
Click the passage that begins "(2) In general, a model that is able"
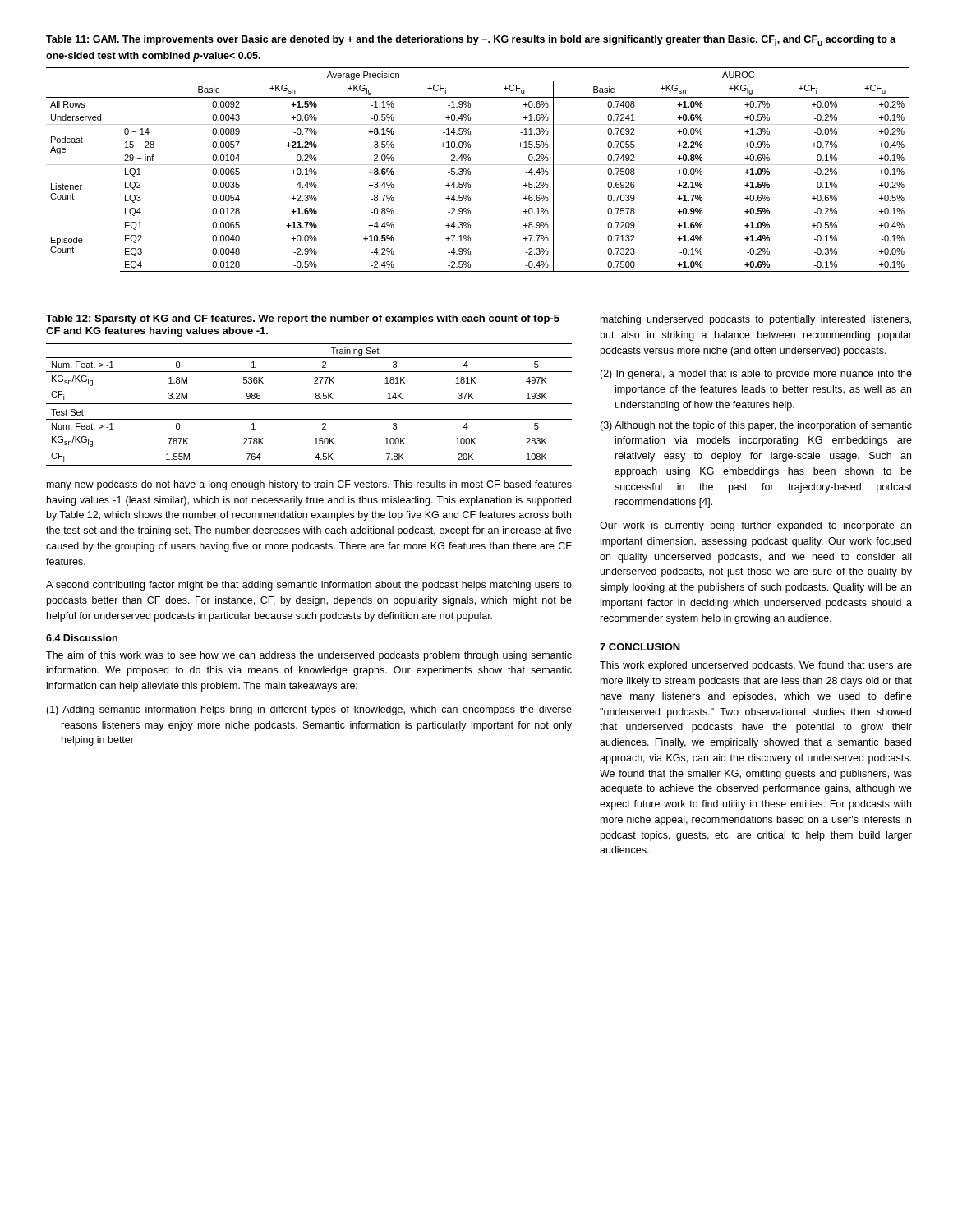(756, 389)
